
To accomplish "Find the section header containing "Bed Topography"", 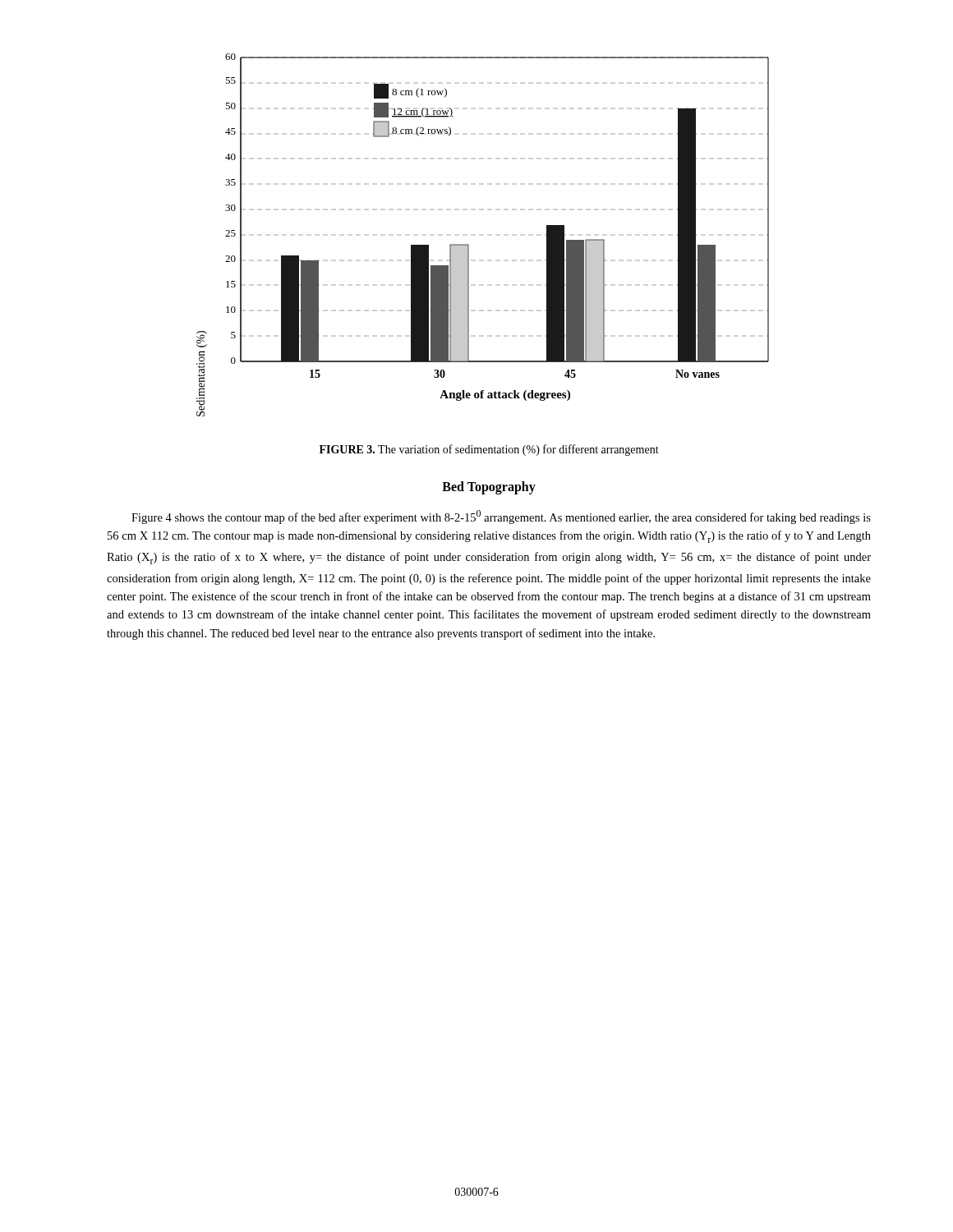I will 489,487.
